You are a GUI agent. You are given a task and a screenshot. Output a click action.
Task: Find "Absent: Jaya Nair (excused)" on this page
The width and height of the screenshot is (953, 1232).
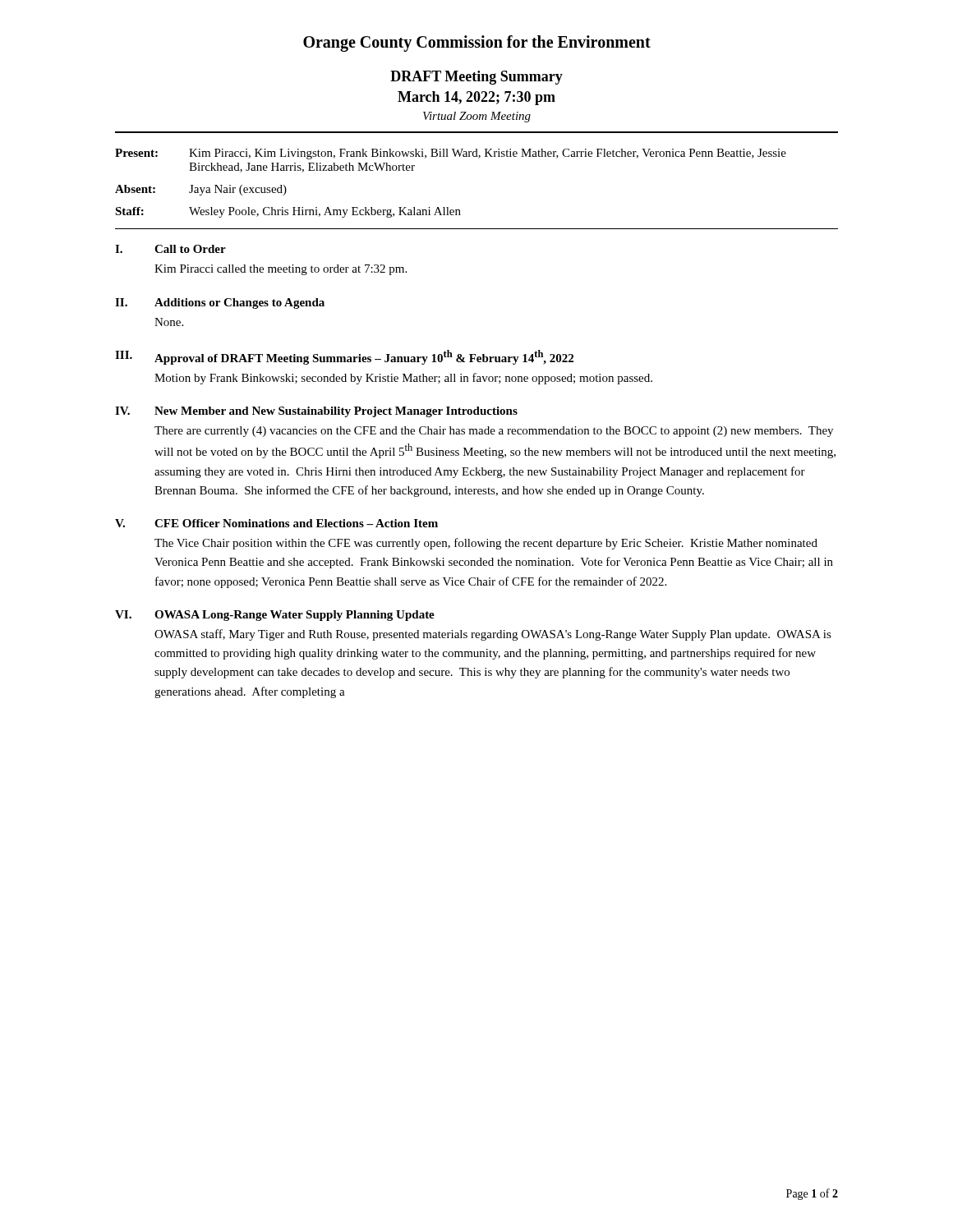pos(201,190)
